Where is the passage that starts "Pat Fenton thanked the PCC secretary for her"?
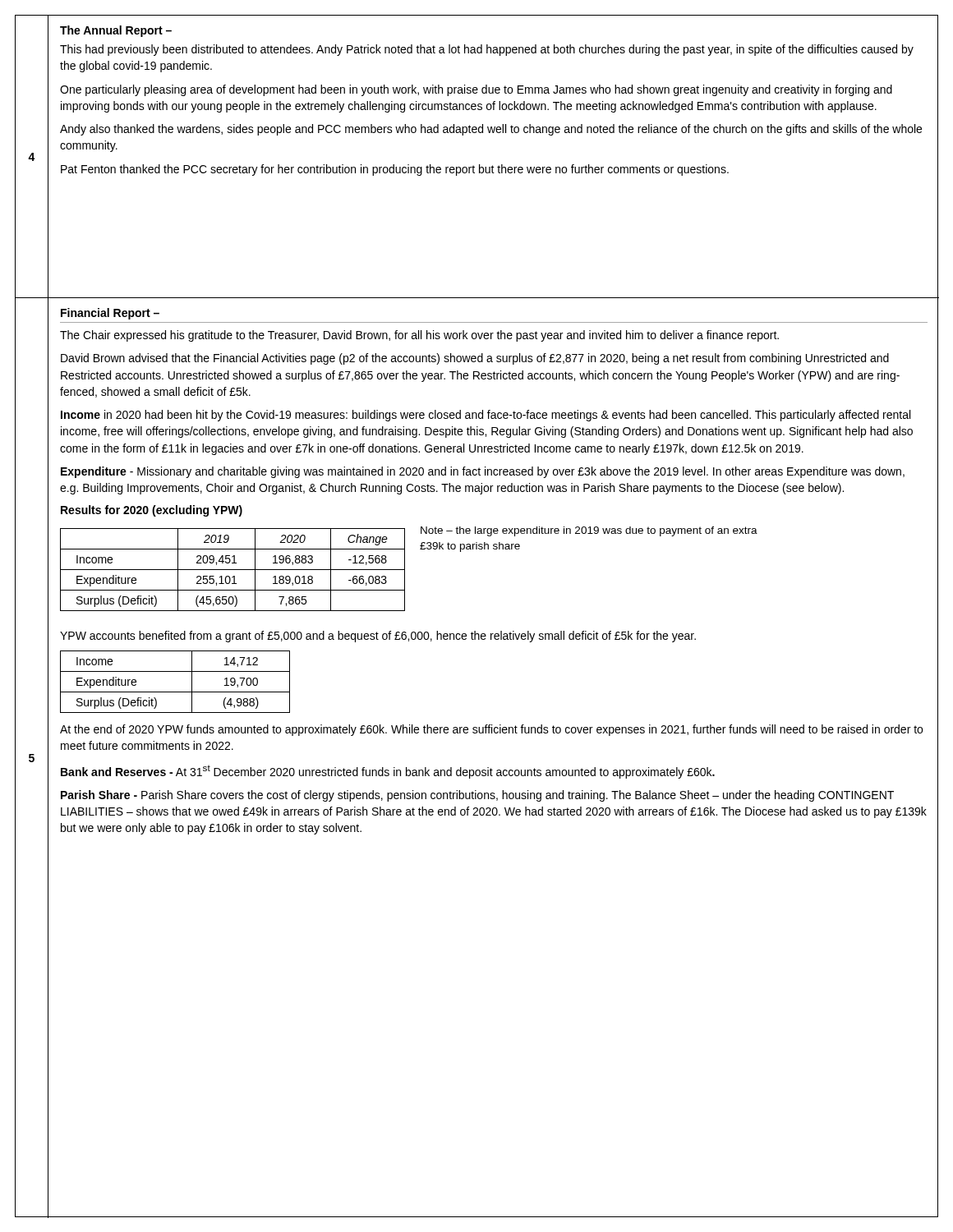 pyautogui.click(x=395, y=169)
